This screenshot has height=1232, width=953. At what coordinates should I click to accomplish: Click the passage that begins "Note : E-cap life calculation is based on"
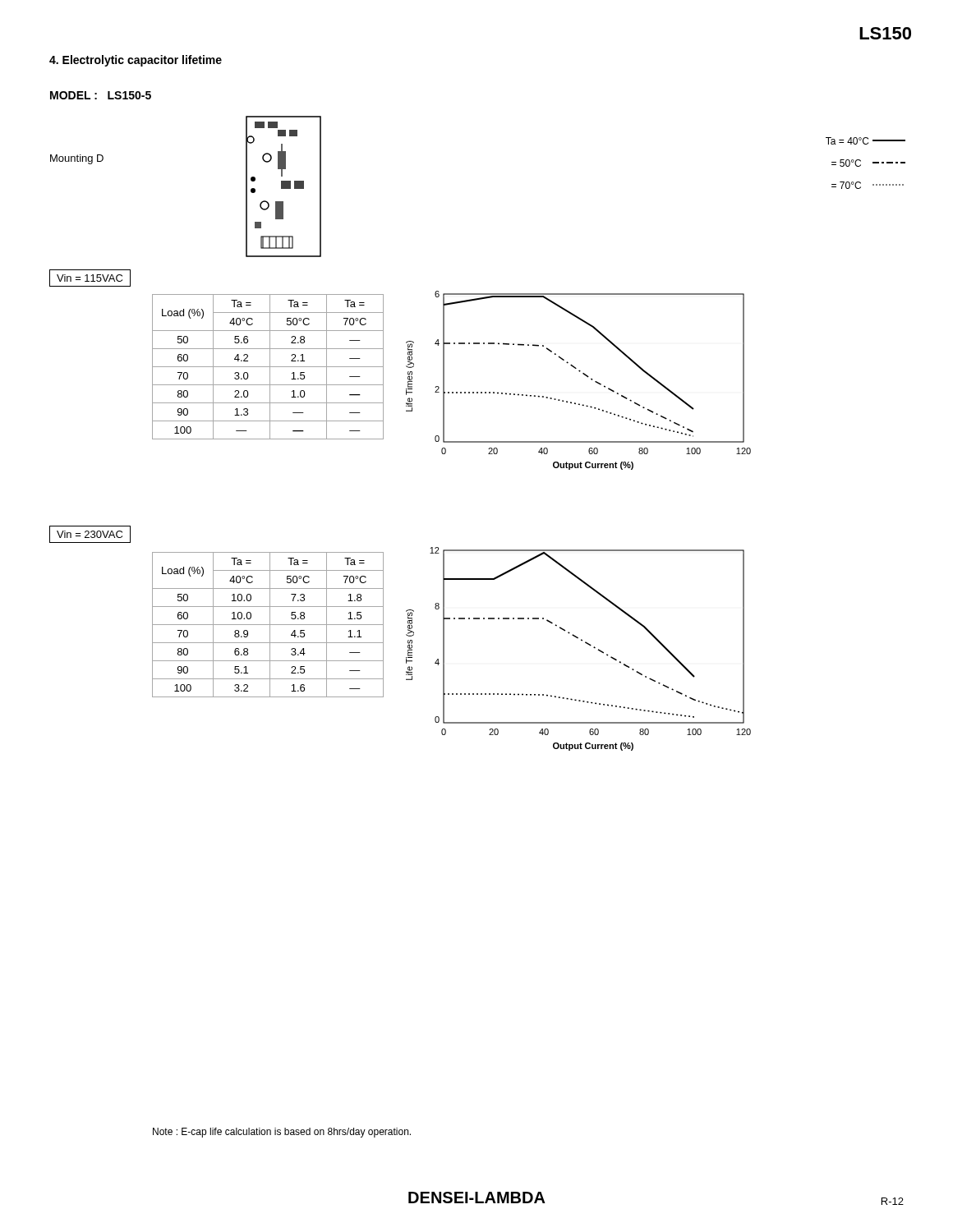tap(282, 1132)
